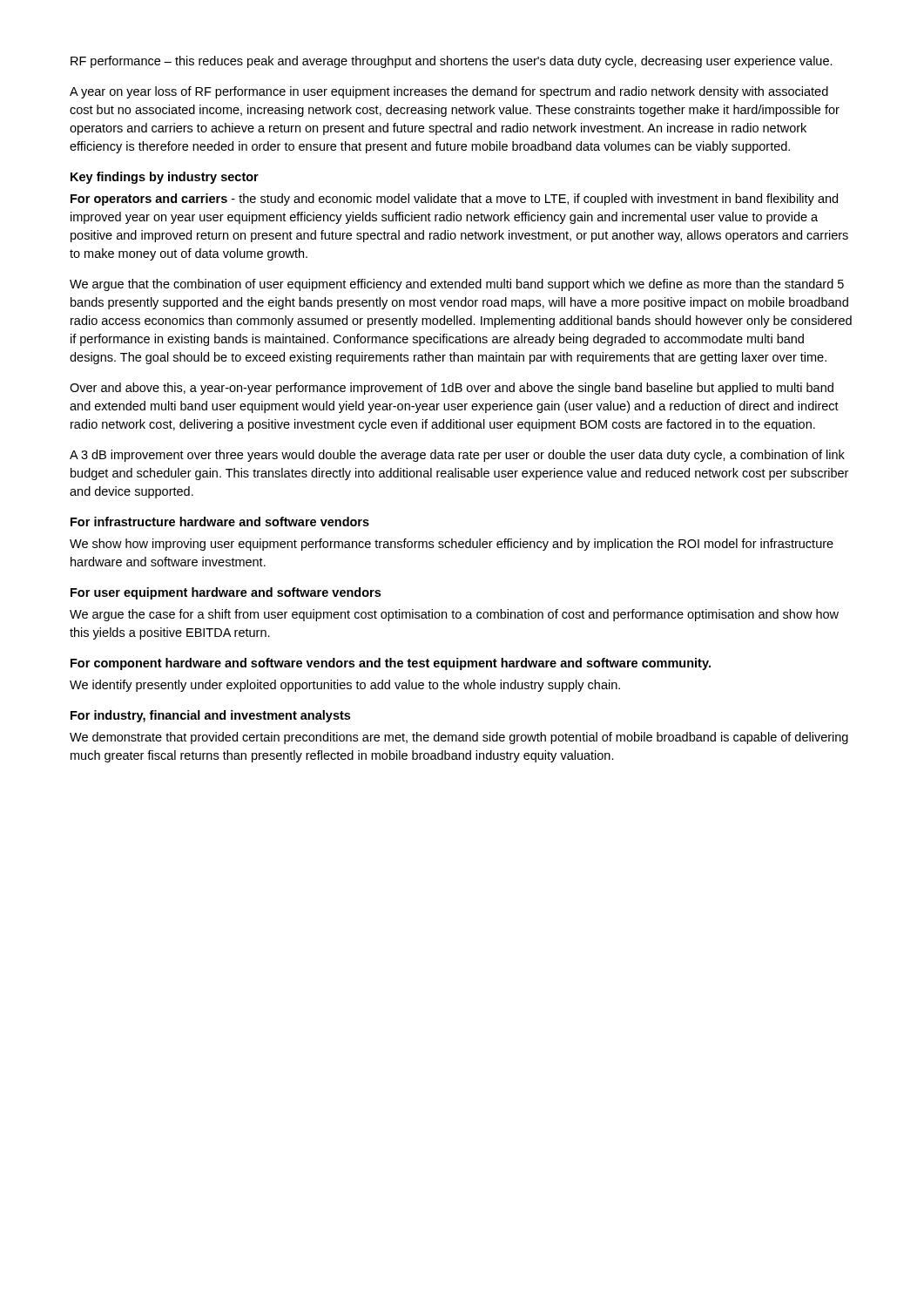Click on the section header that says "For user equipment hardware"
The width and height of the screenshot is (924, 1307).
[x=225, y=593]
